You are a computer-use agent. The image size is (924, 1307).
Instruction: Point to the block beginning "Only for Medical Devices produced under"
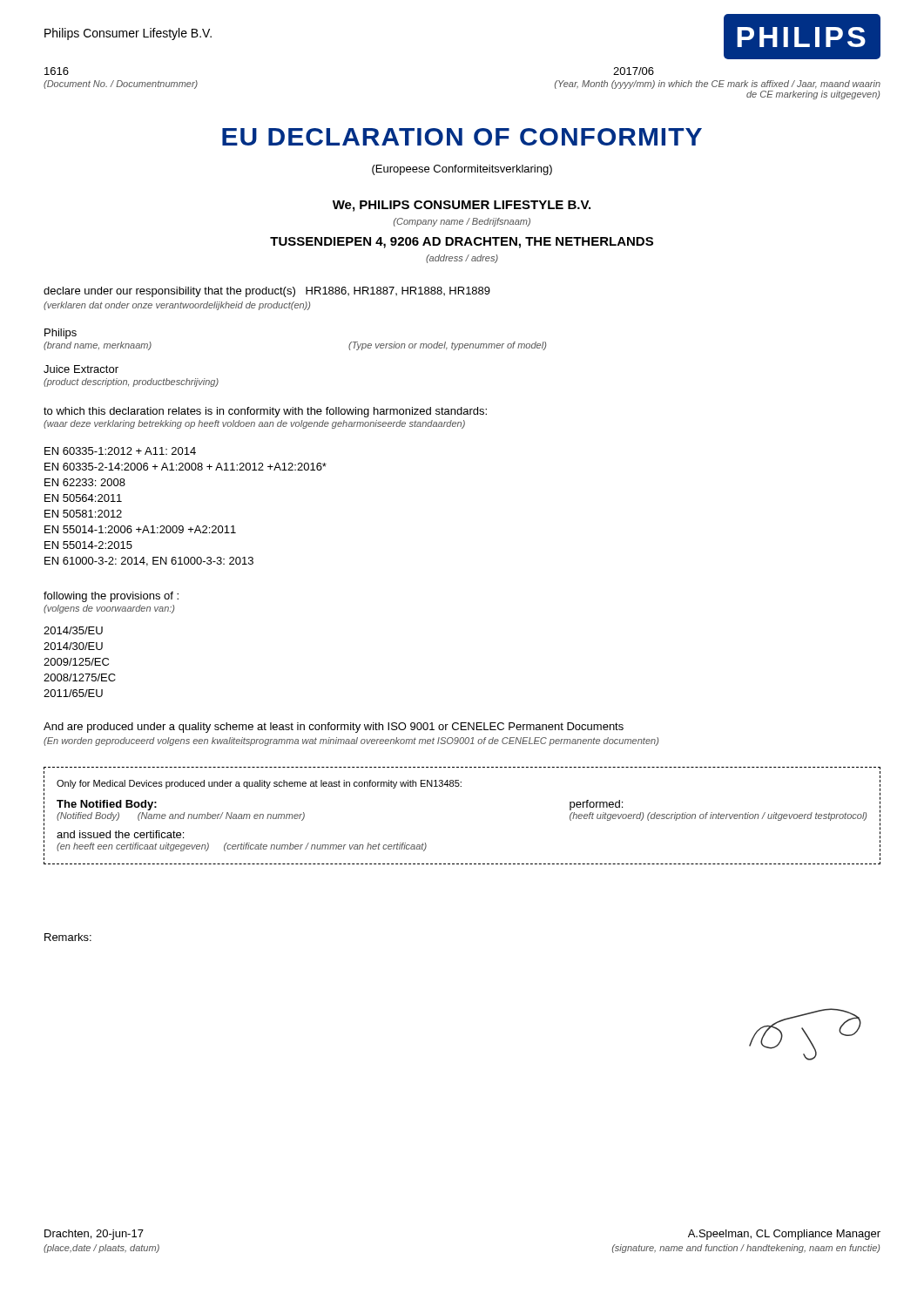(259, 784)
